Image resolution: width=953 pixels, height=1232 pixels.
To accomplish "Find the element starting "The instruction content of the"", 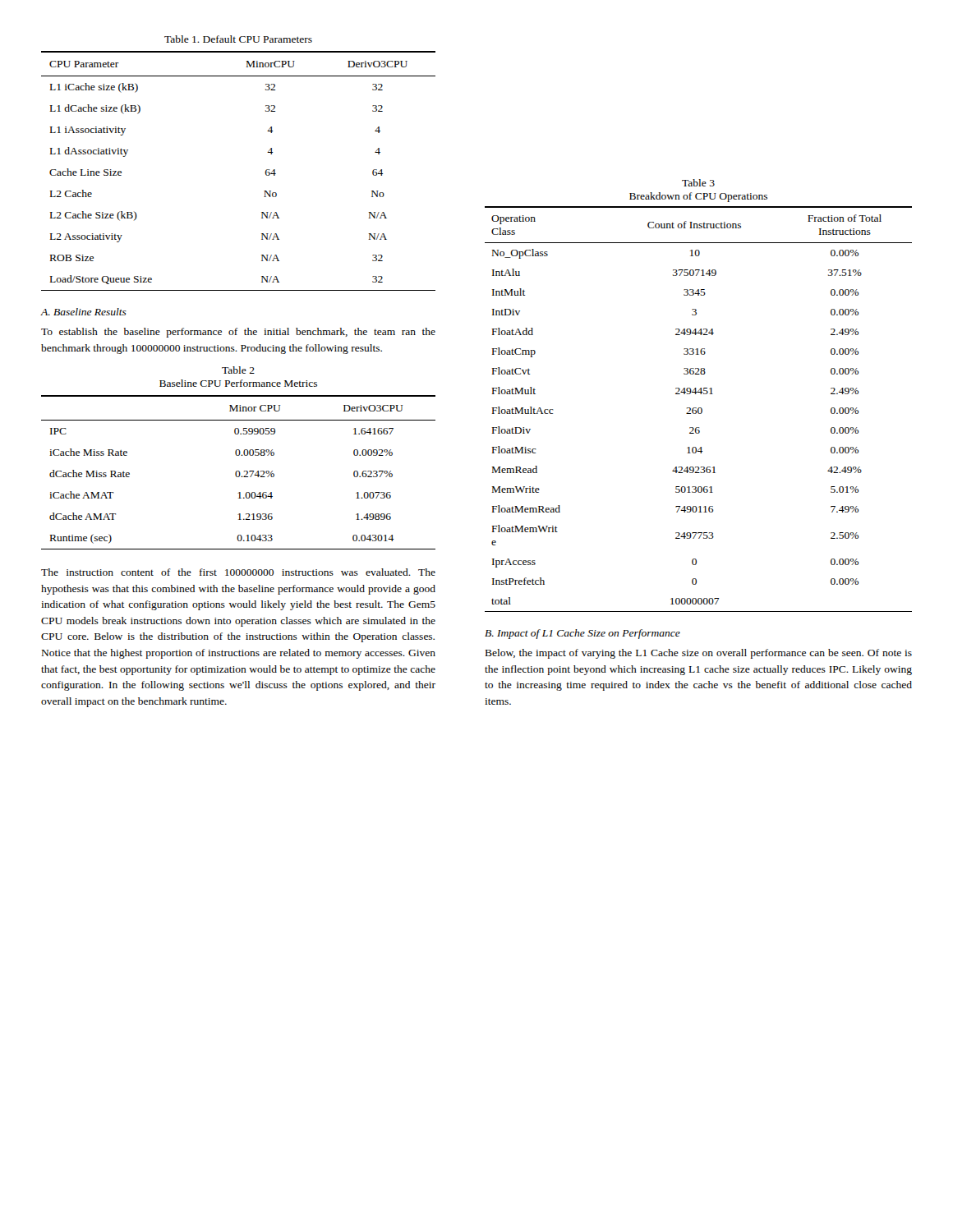I will (238, 636).
